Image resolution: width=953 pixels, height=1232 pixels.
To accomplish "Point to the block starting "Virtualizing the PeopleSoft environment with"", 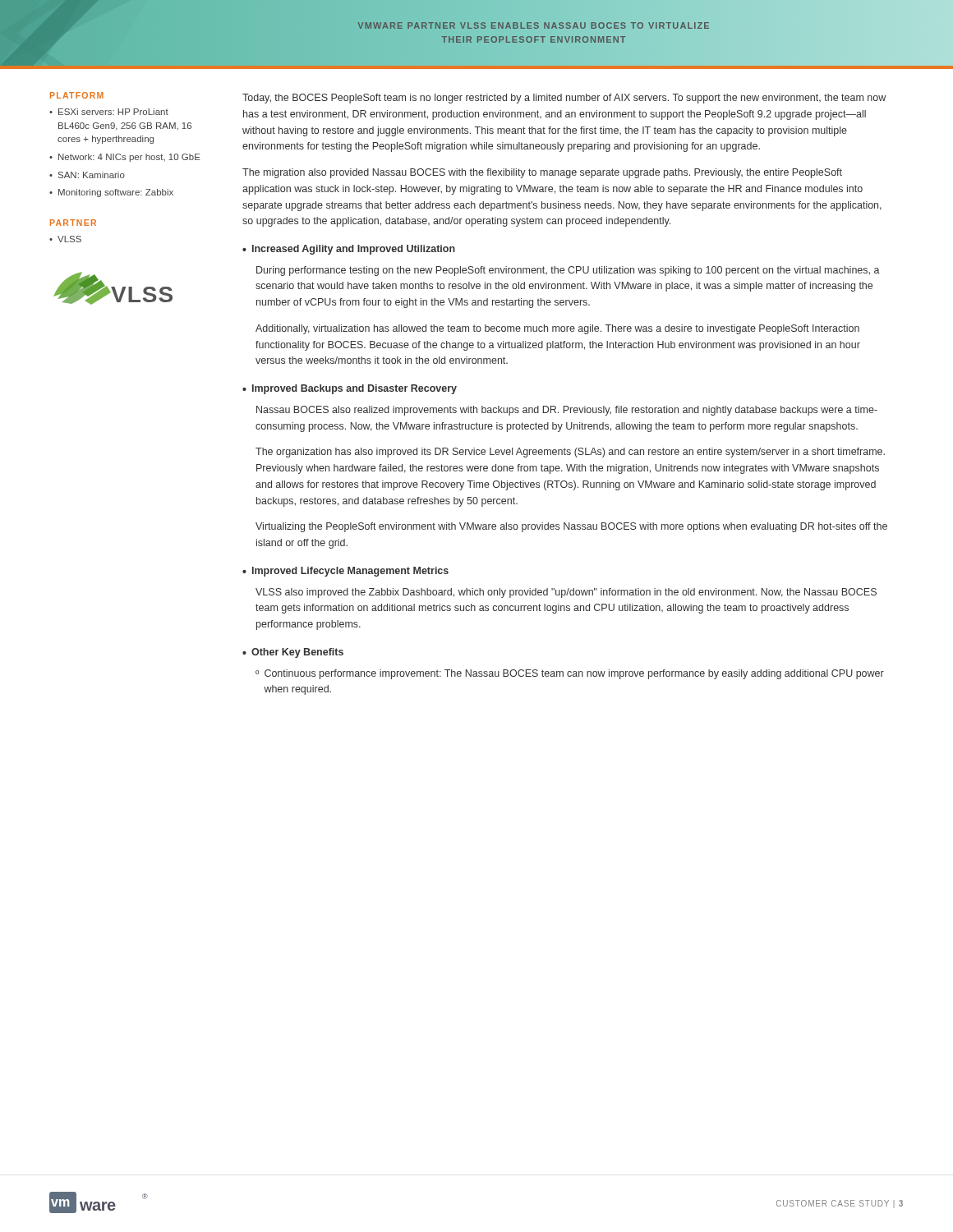I will 572,535.
